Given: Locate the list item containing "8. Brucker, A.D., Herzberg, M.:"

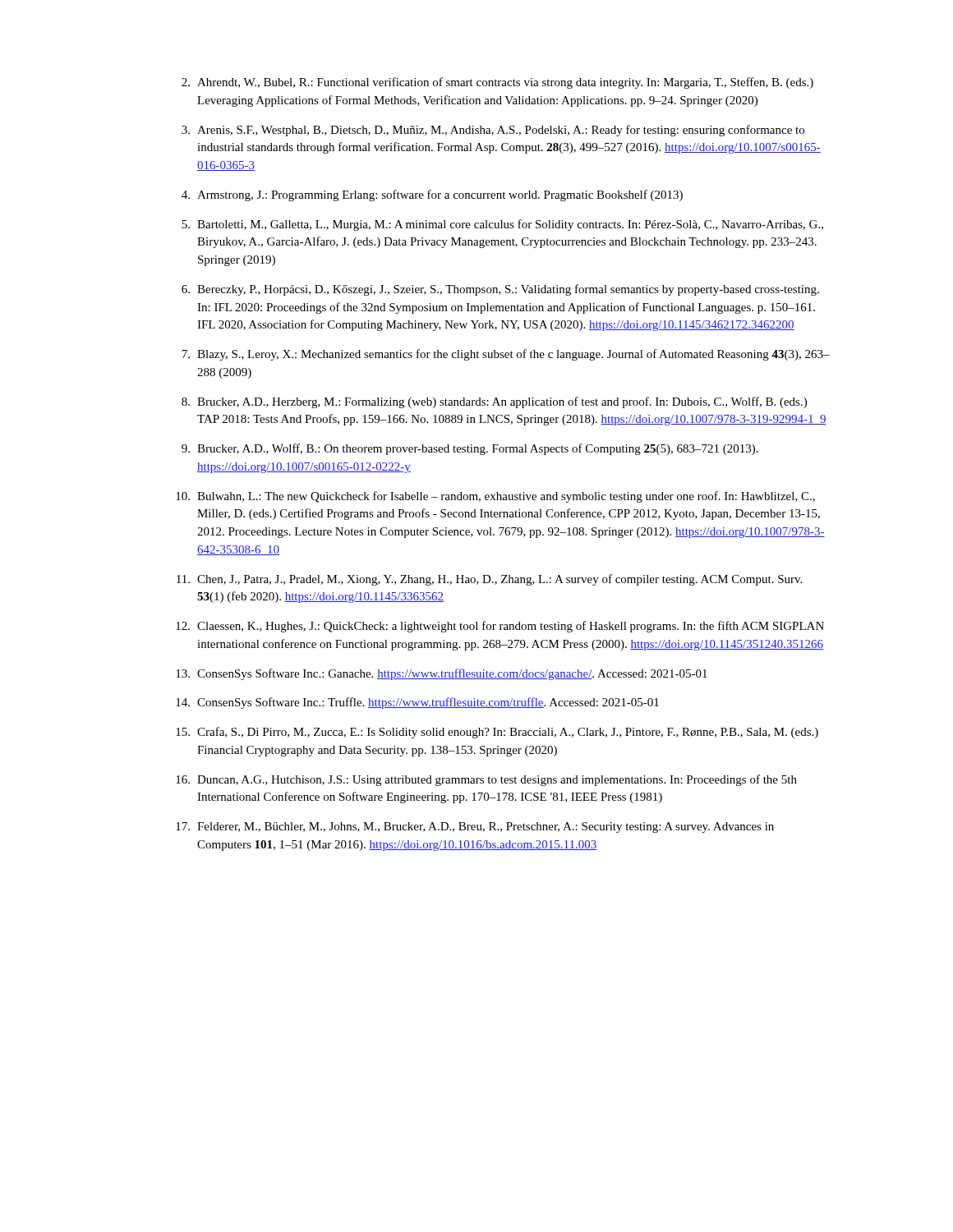Looking at the screenshot, I should pos(497,411).
